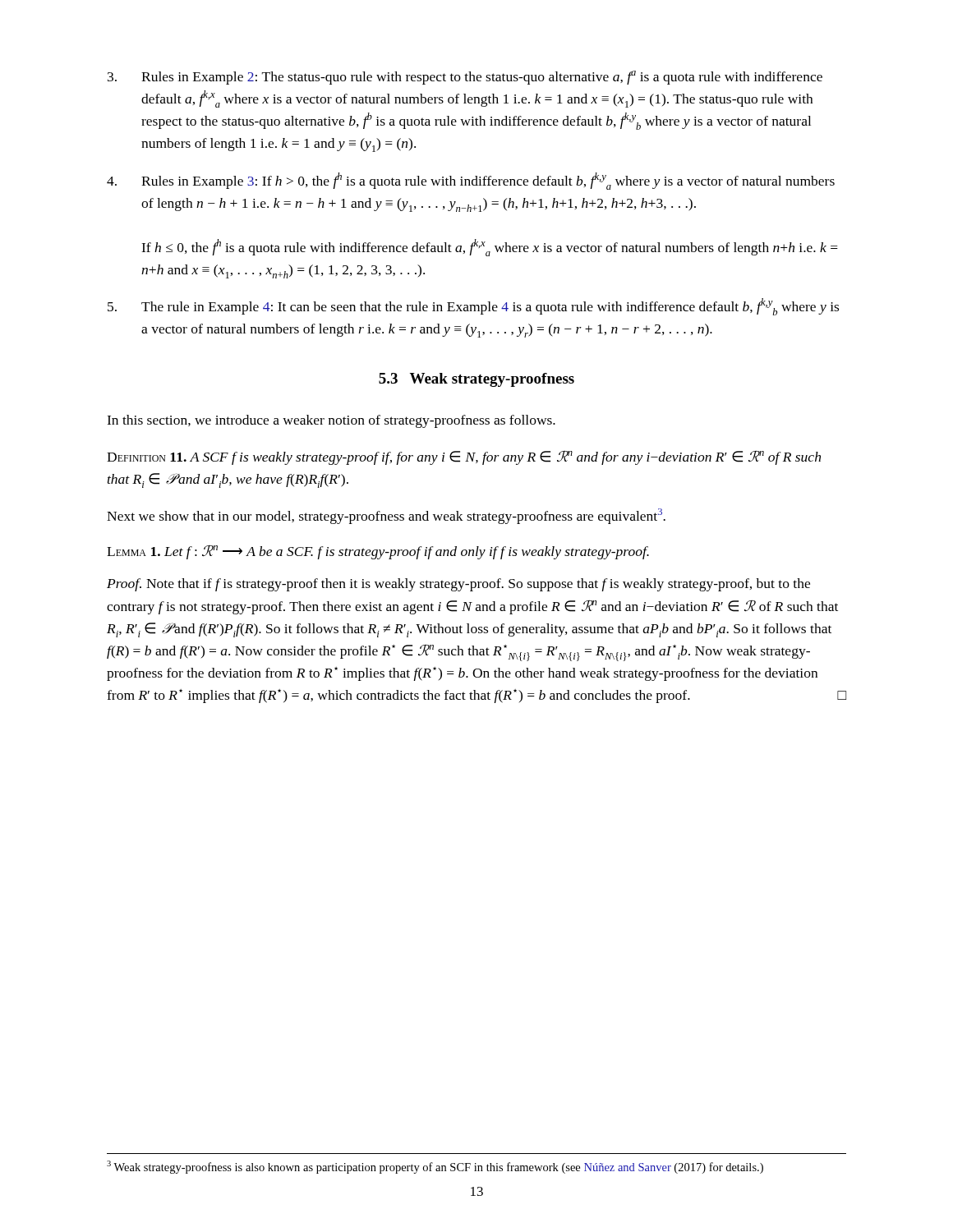The image size is (953, 1232).
Task: Locate the block of text that opens with "Definition 11. A SCF f"
Action: click(464, 468)
